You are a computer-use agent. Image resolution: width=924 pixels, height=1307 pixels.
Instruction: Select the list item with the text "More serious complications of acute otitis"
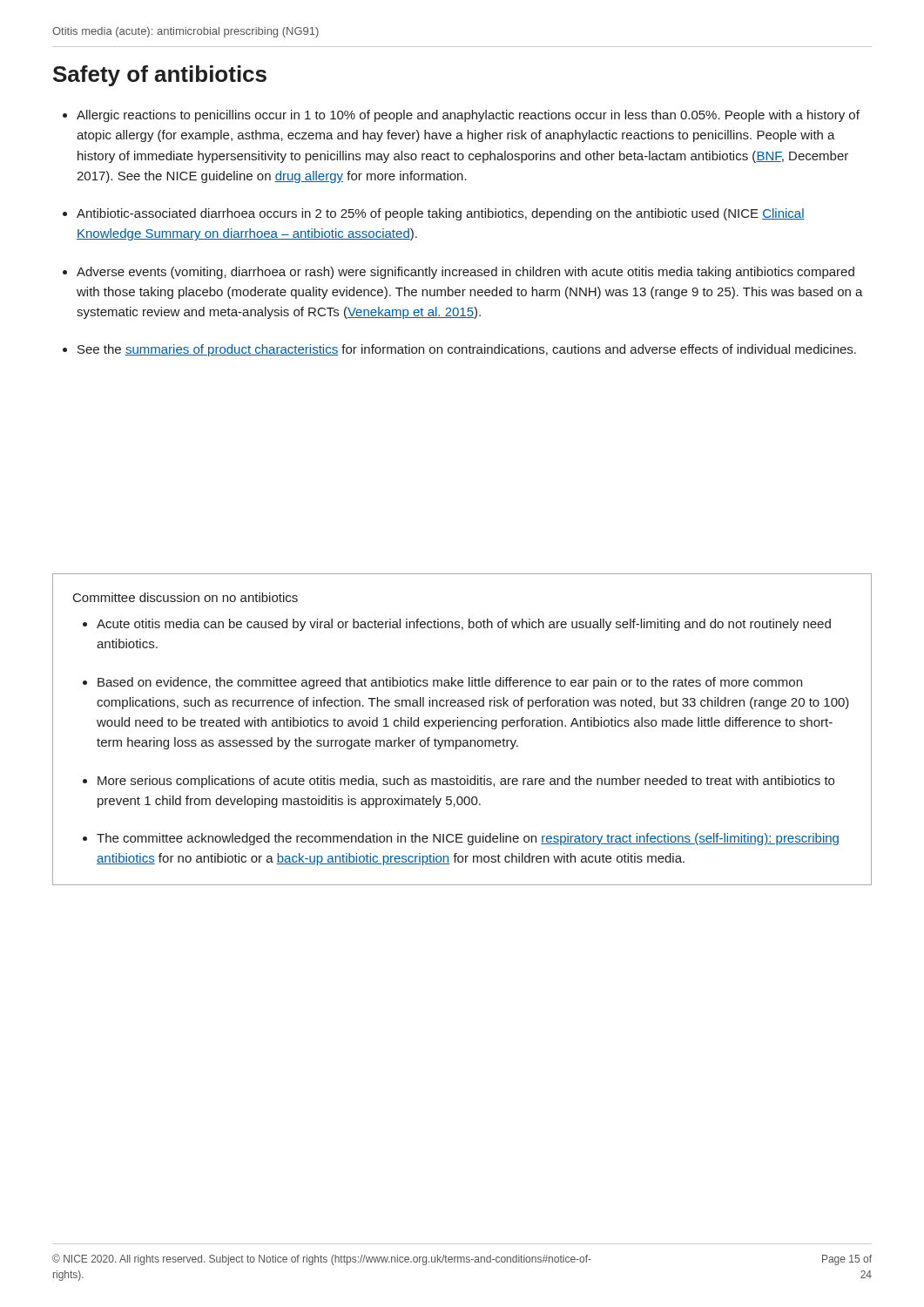click(466, 790)
